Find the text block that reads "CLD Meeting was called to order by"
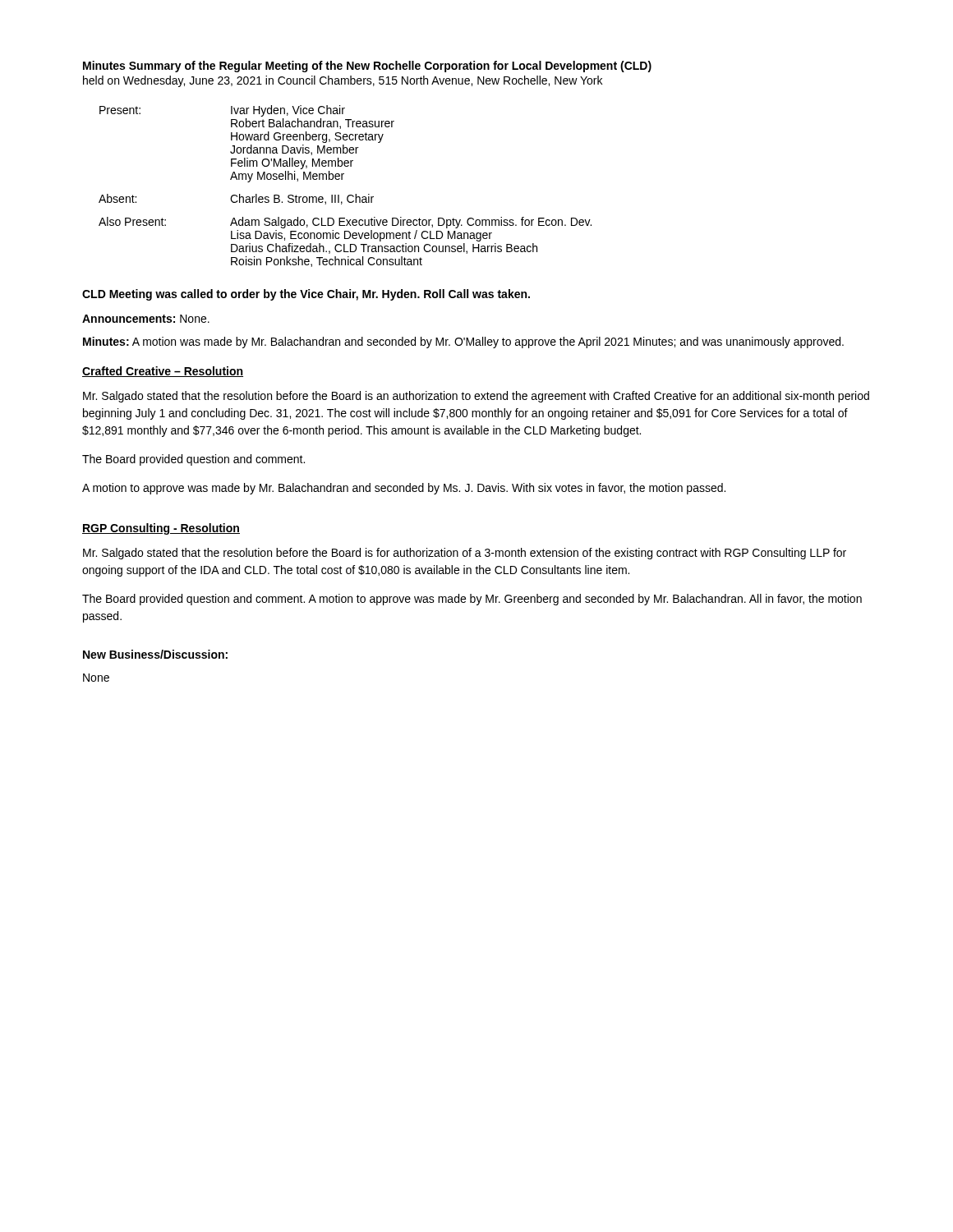The height and width of the screenshot is (1232, 953). [x=306, y=294]
